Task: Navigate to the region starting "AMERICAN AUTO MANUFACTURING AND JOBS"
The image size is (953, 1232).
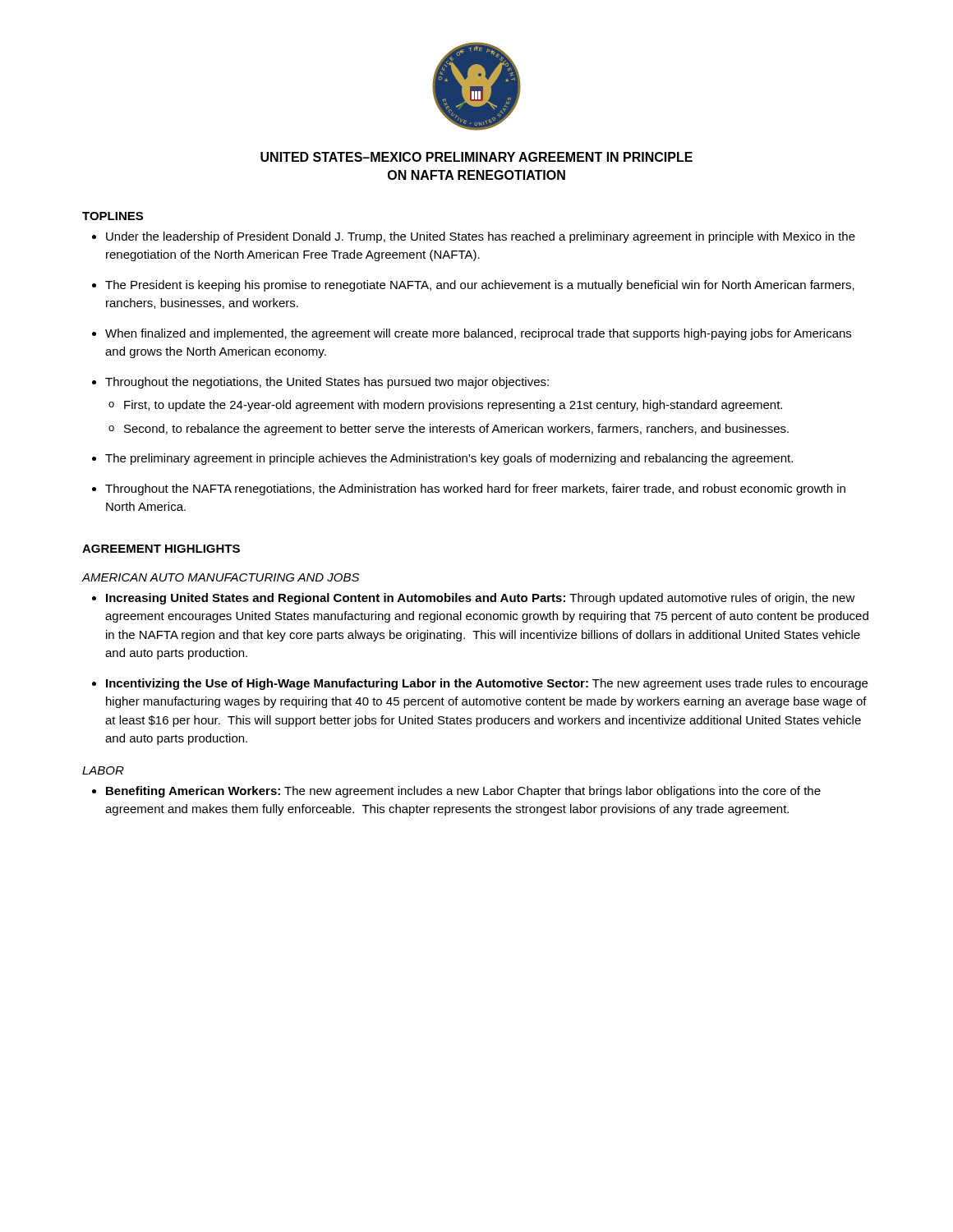Action: click(x=221, y=577)
